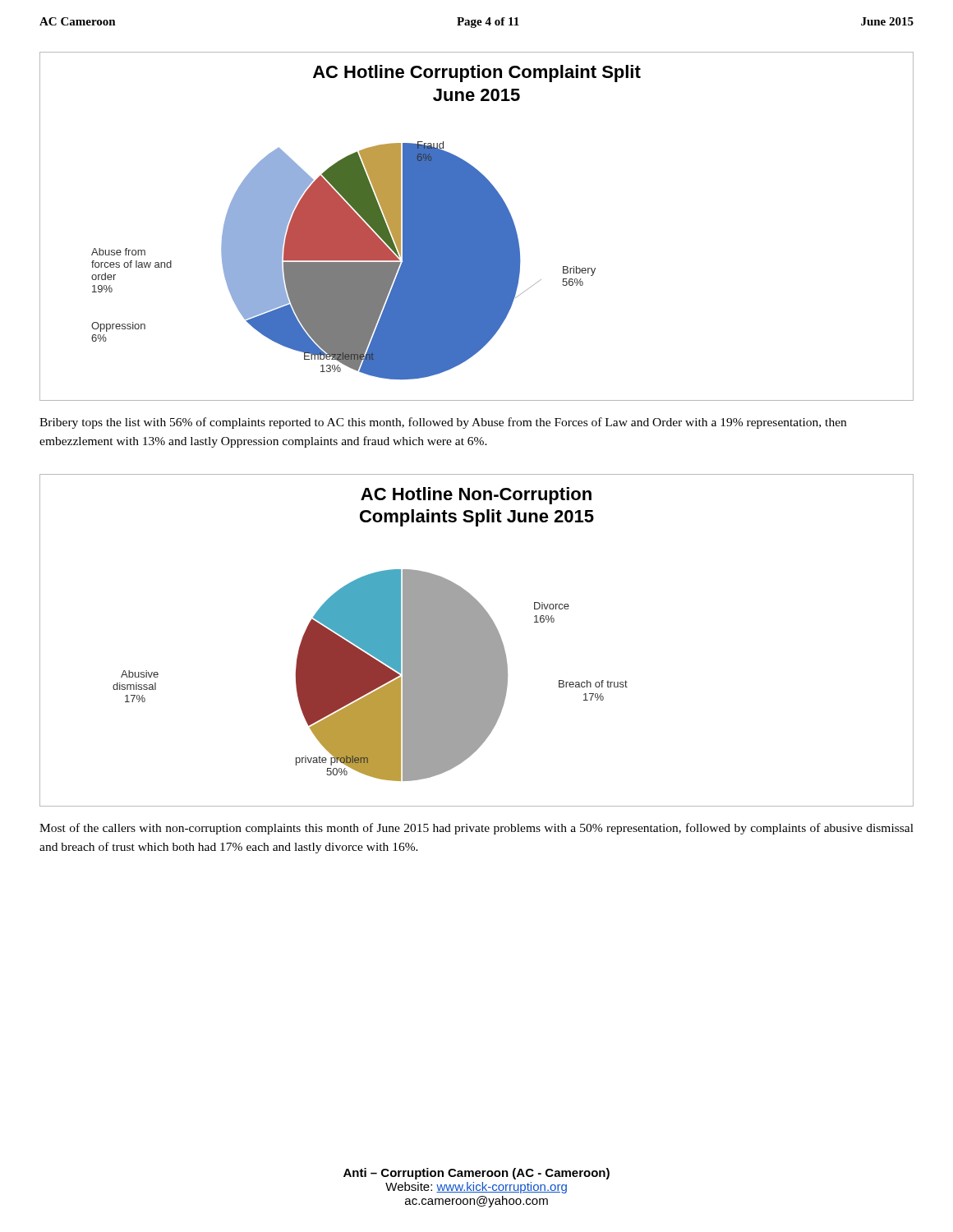Select the text block with the text "Bribery tops the"
The width and height of the screenshot is (953, 1232).
click(443, 431)
